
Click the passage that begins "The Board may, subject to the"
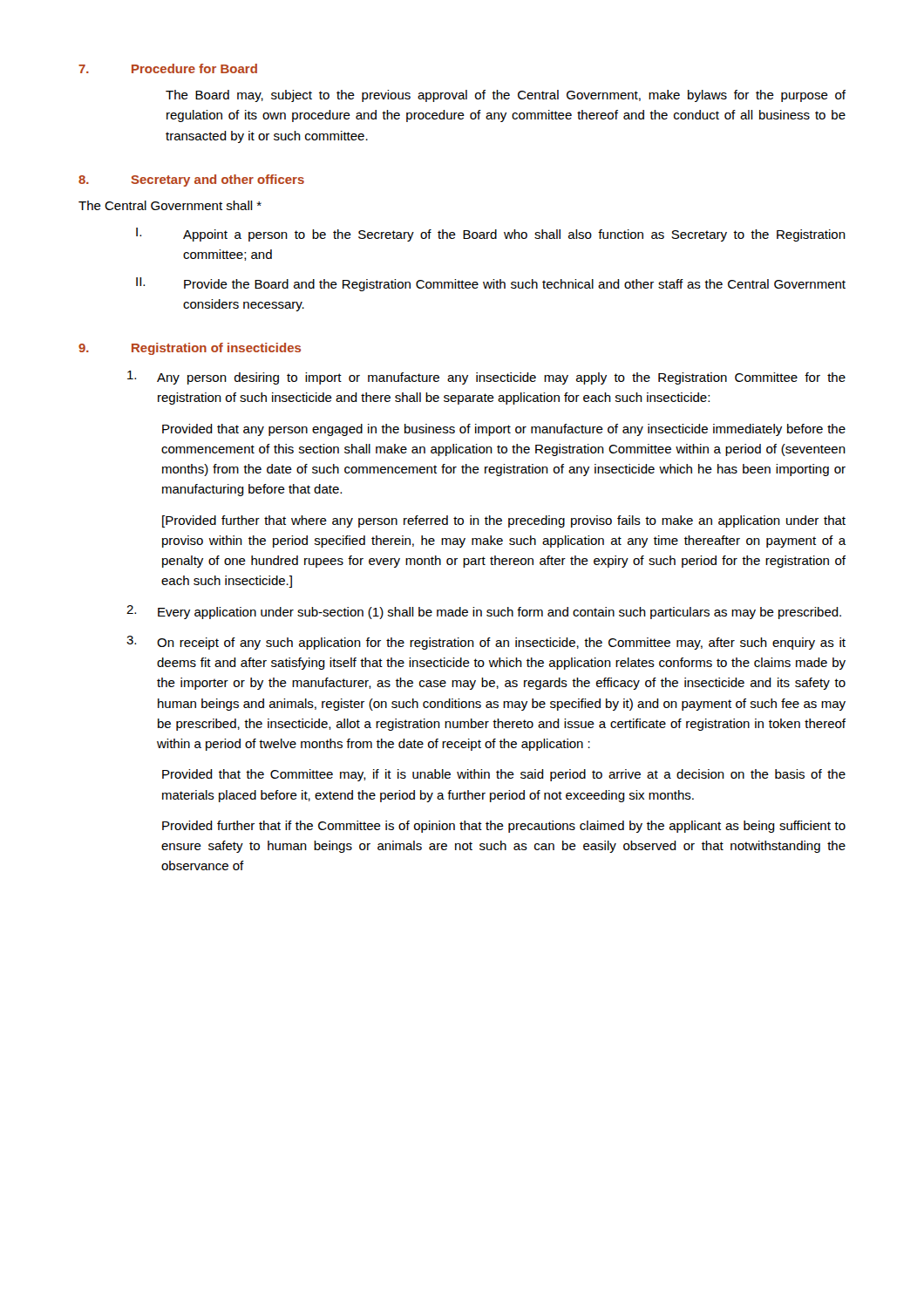coord(506,115)
